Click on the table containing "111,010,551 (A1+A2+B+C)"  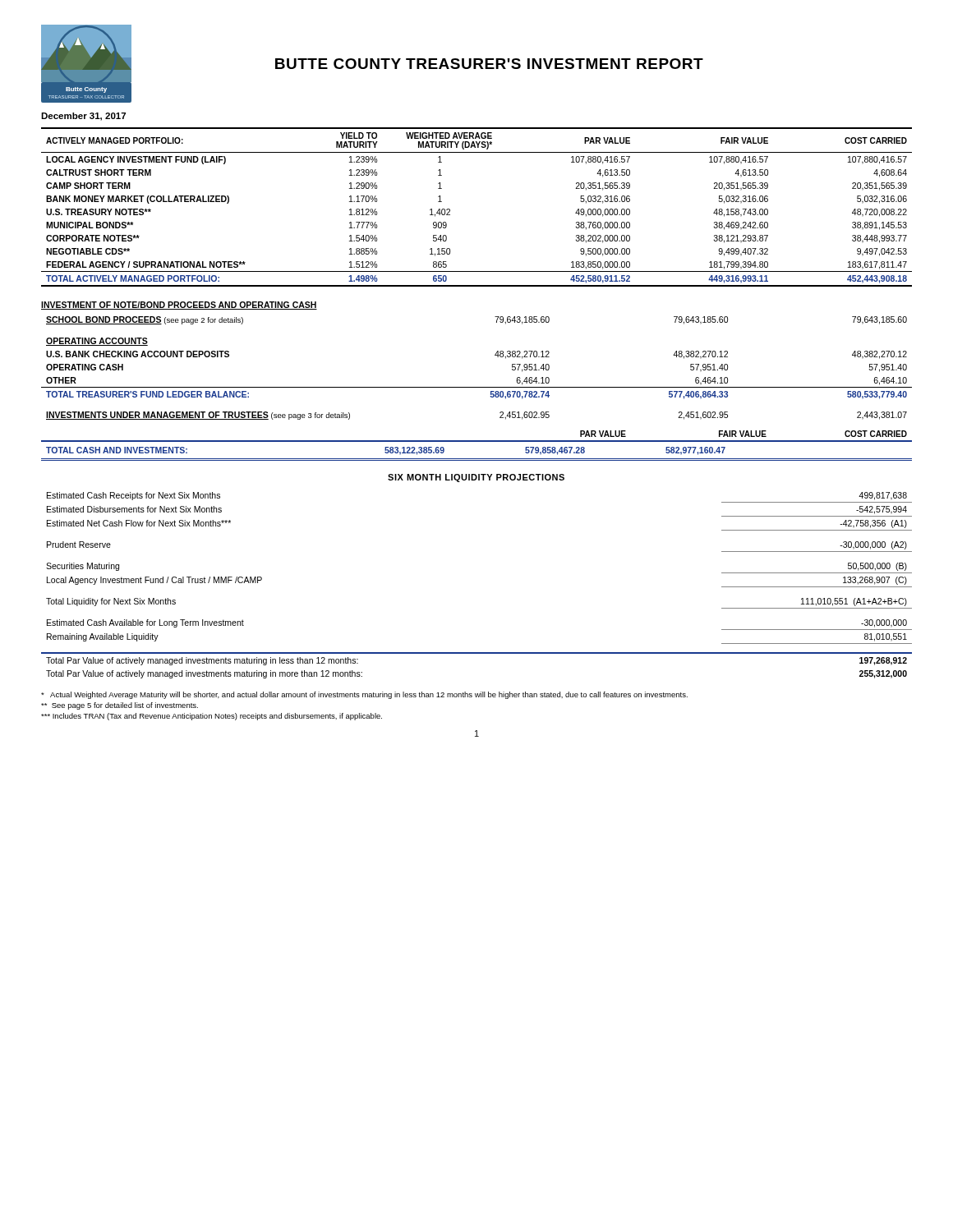(476, 566)
